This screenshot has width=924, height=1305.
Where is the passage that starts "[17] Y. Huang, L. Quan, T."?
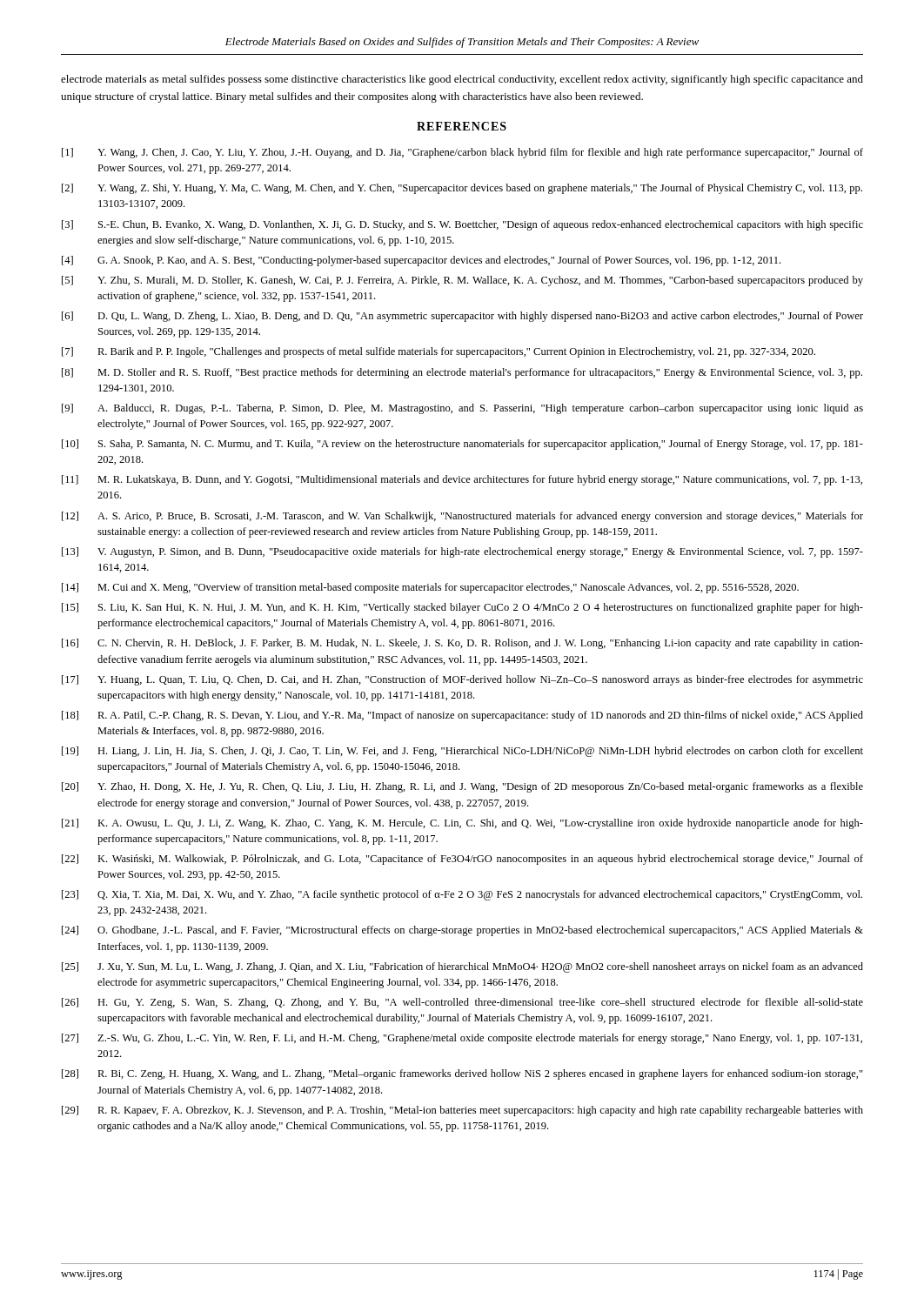coord(462,687)
